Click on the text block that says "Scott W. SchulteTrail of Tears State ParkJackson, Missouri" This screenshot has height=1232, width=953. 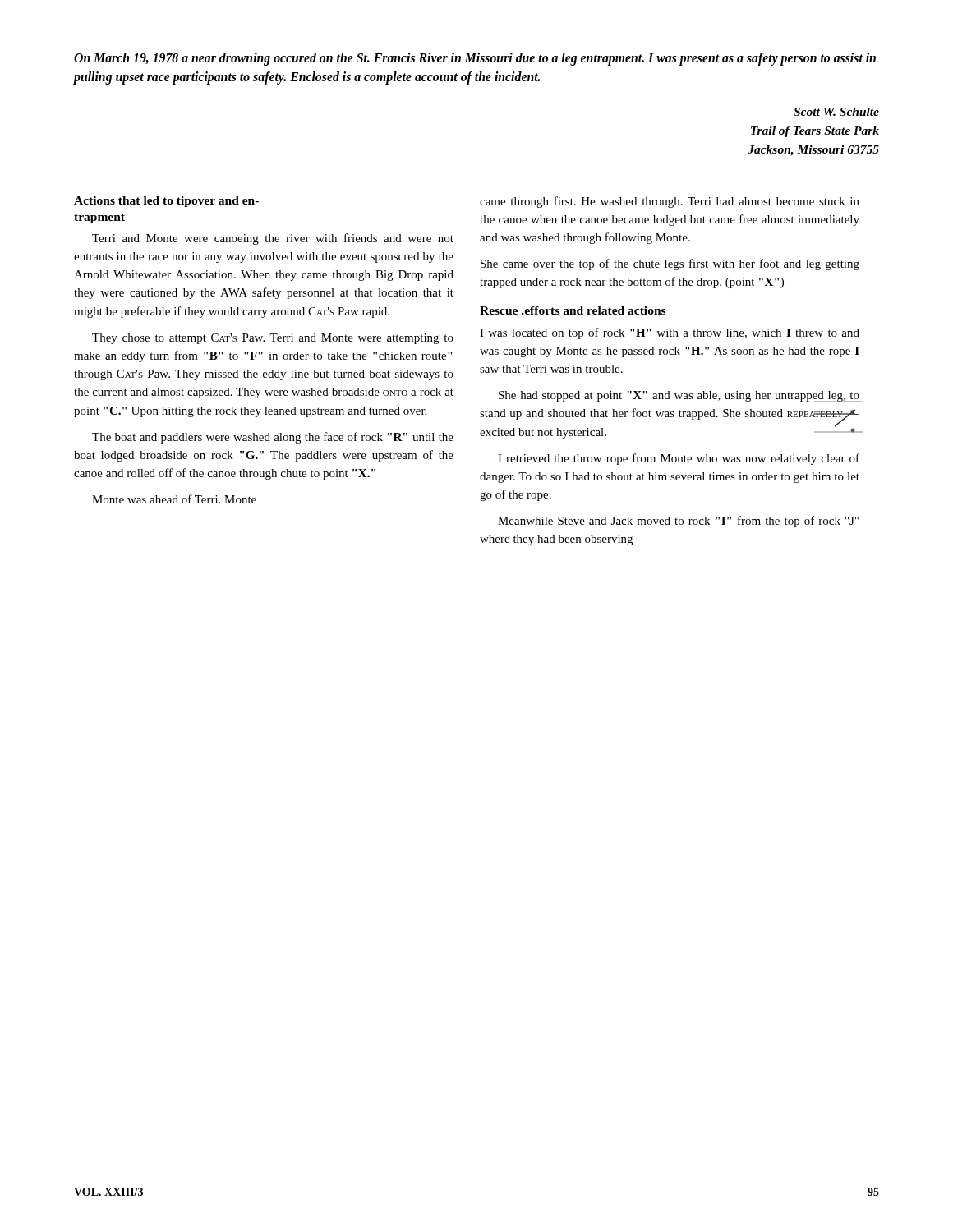pos(813,130)
